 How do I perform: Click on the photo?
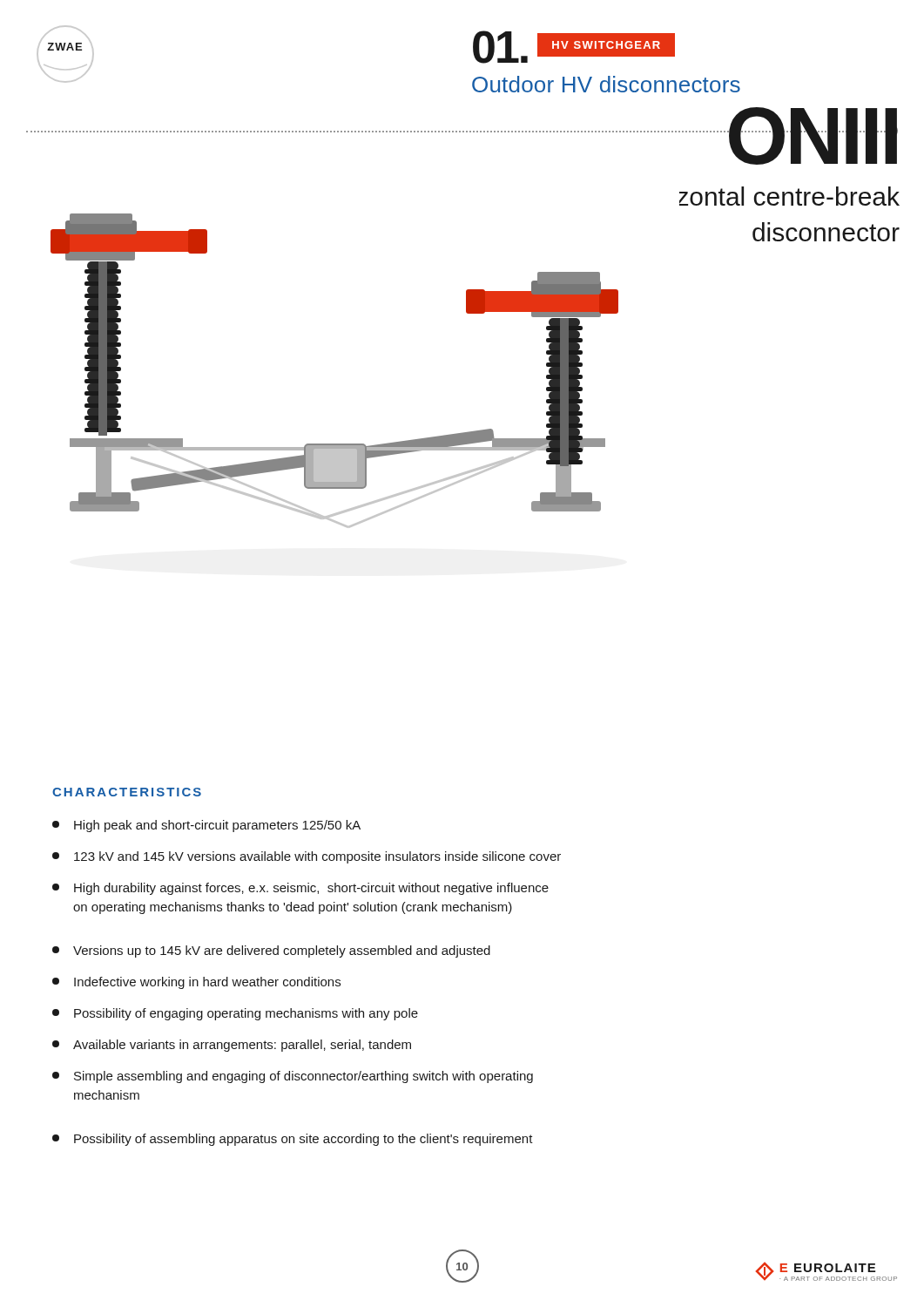coord(348,357)
